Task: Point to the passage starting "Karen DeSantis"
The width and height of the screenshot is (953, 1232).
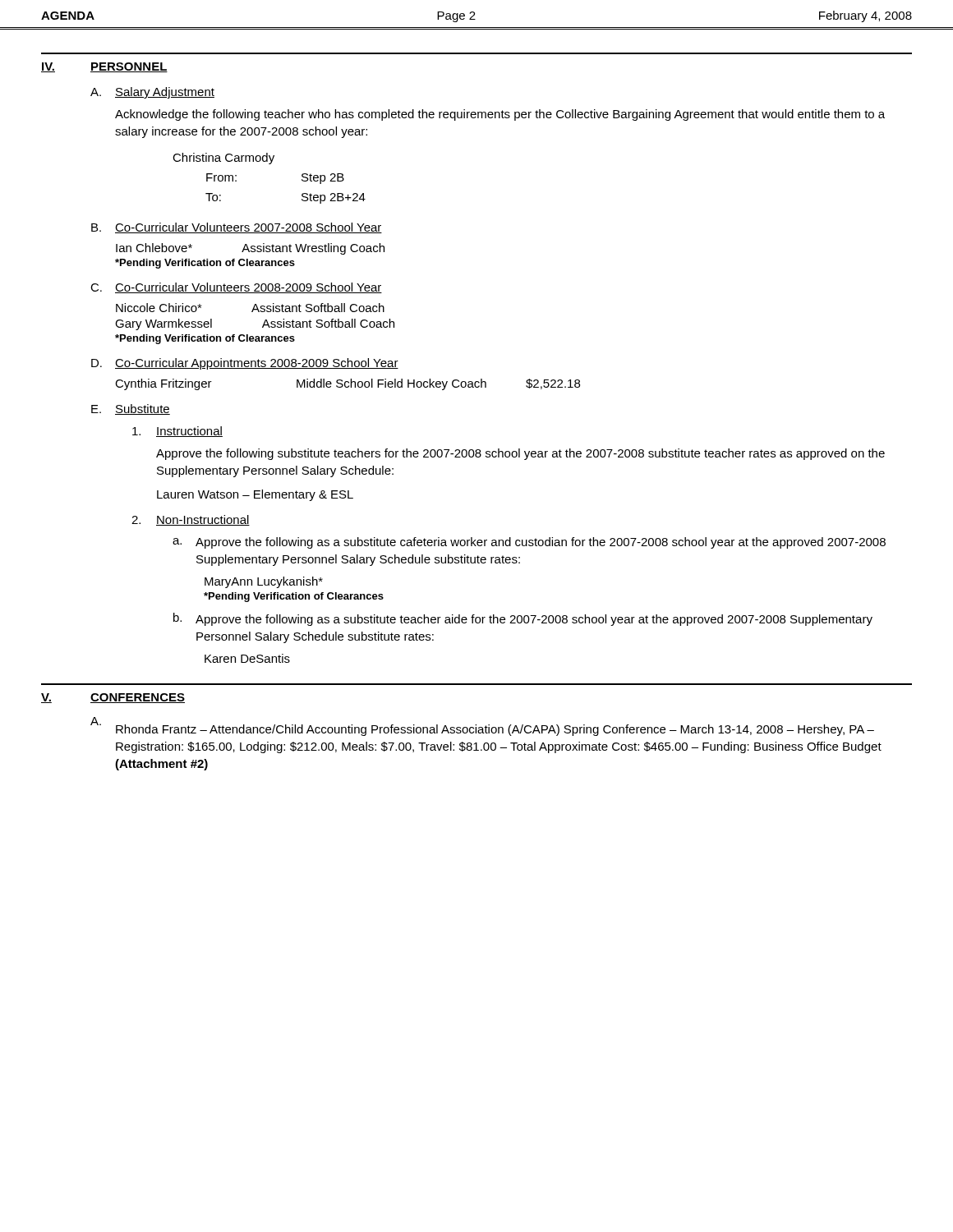Action: coord(247,658)
